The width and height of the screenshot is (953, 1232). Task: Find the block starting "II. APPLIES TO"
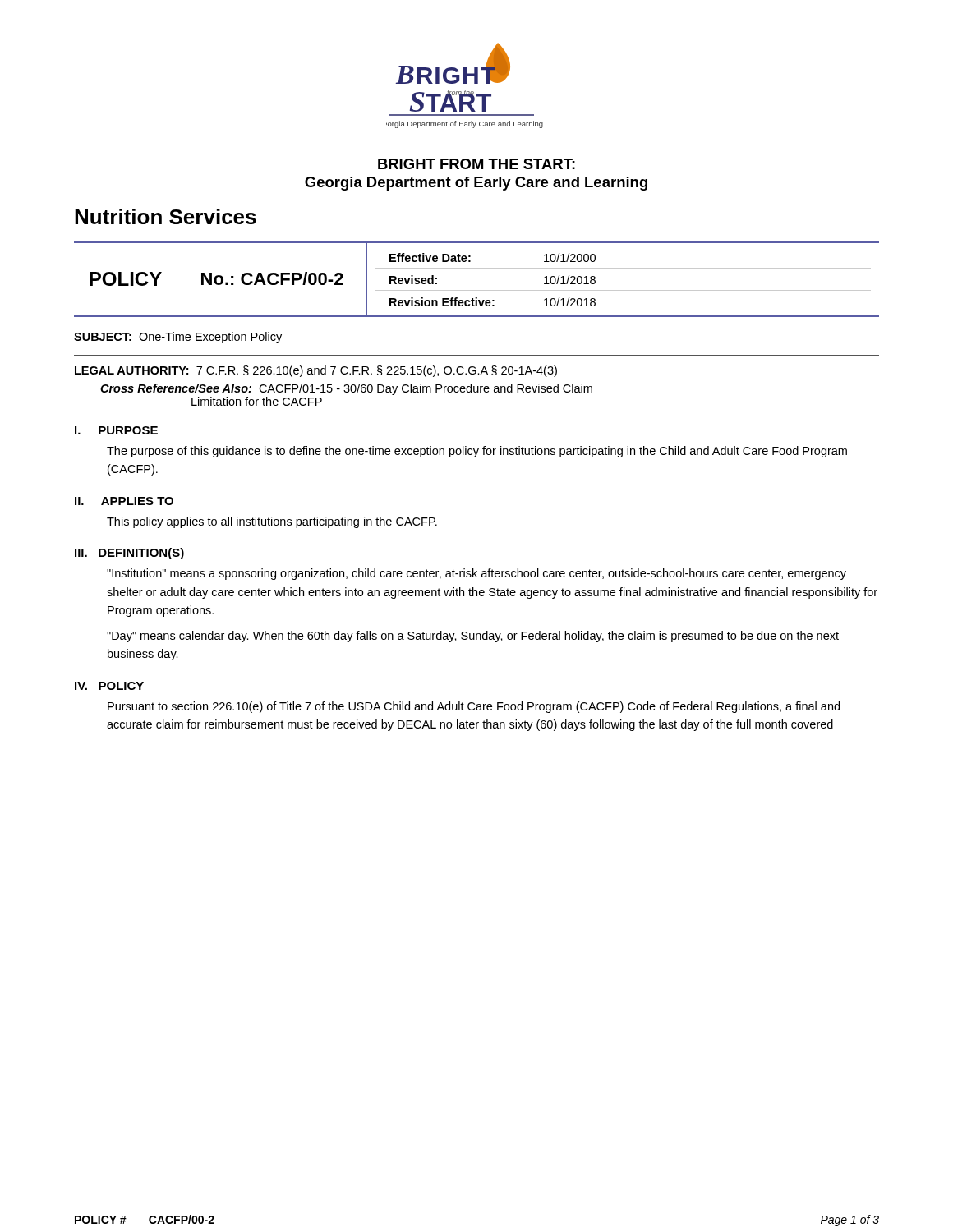(124, 501)
